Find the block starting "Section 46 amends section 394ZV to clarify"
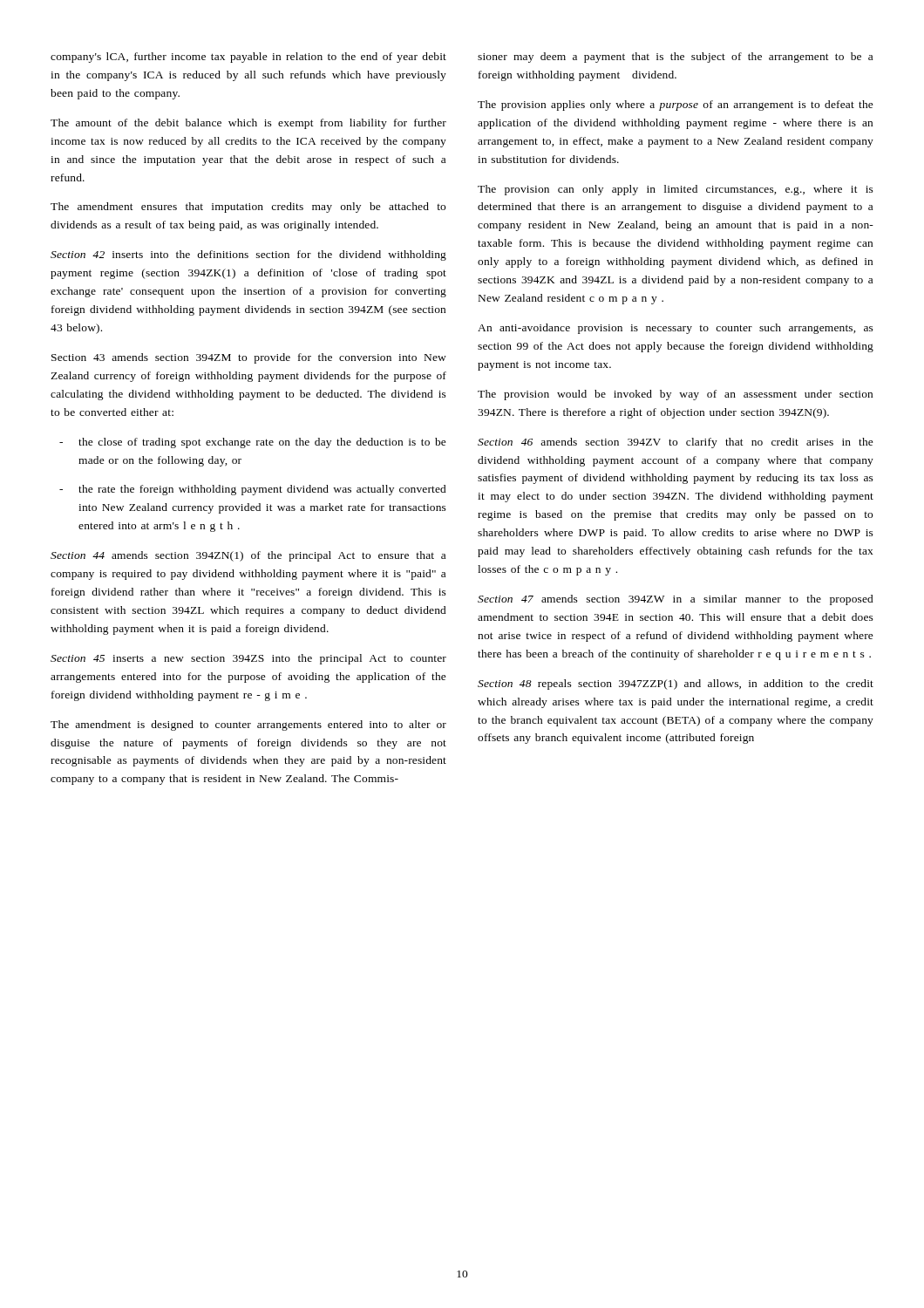The image size is (924, 1308). (676, 506)
